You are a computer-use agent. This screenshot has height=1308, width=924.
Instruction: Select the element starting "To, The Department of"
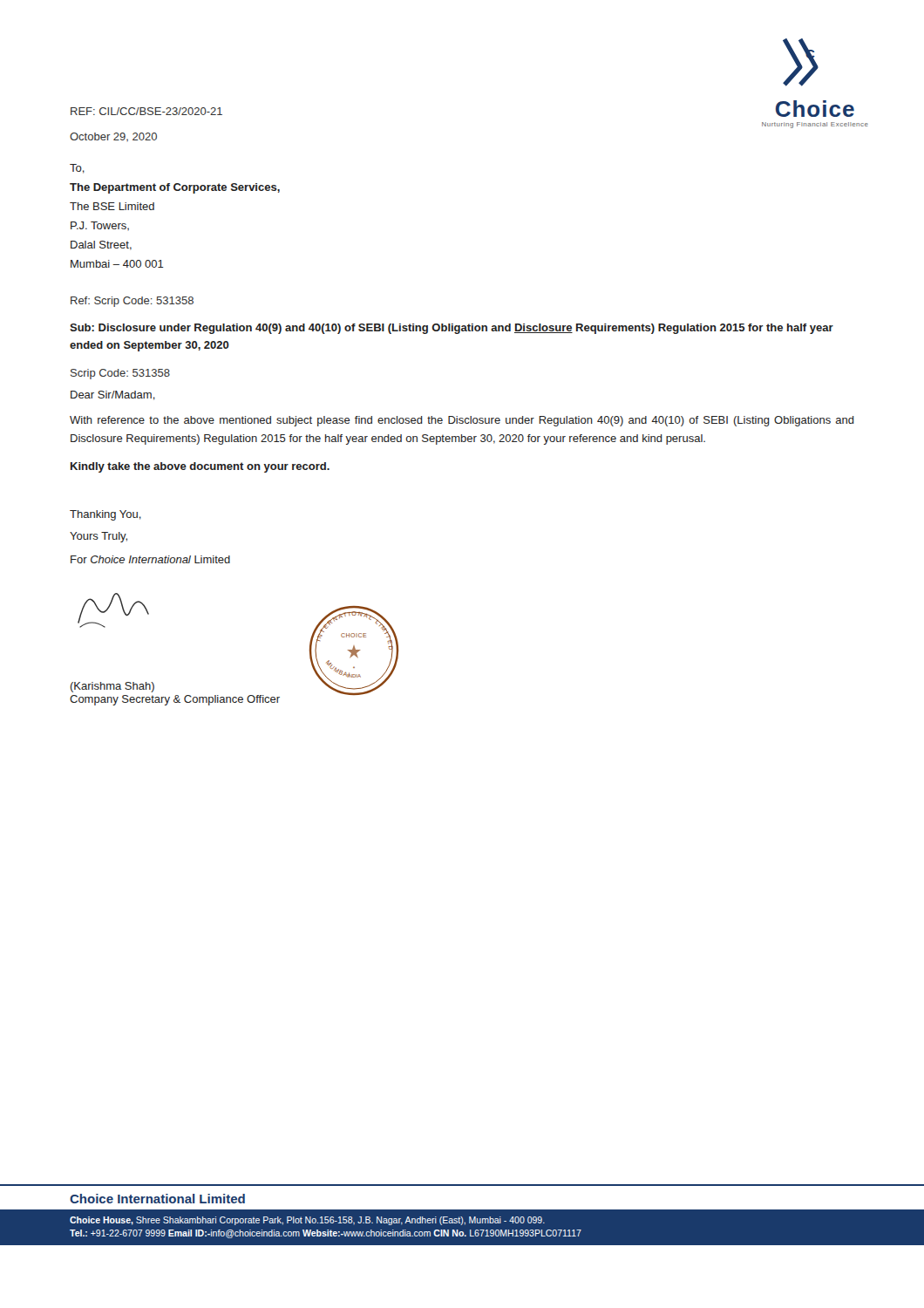tap(77, 169)
